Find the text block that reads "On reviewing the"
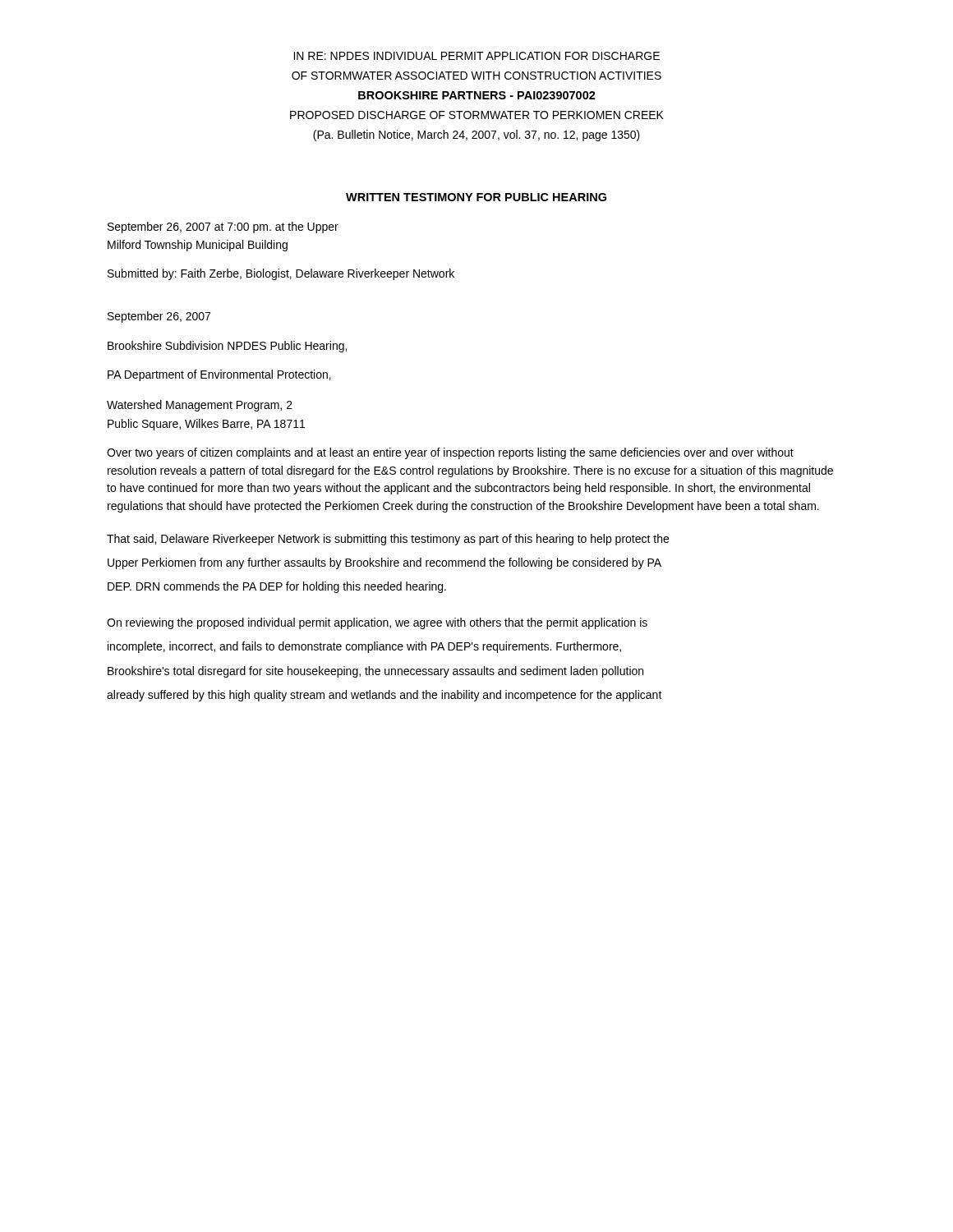This screenshot has height=1232, width=953. coord(384,659)
